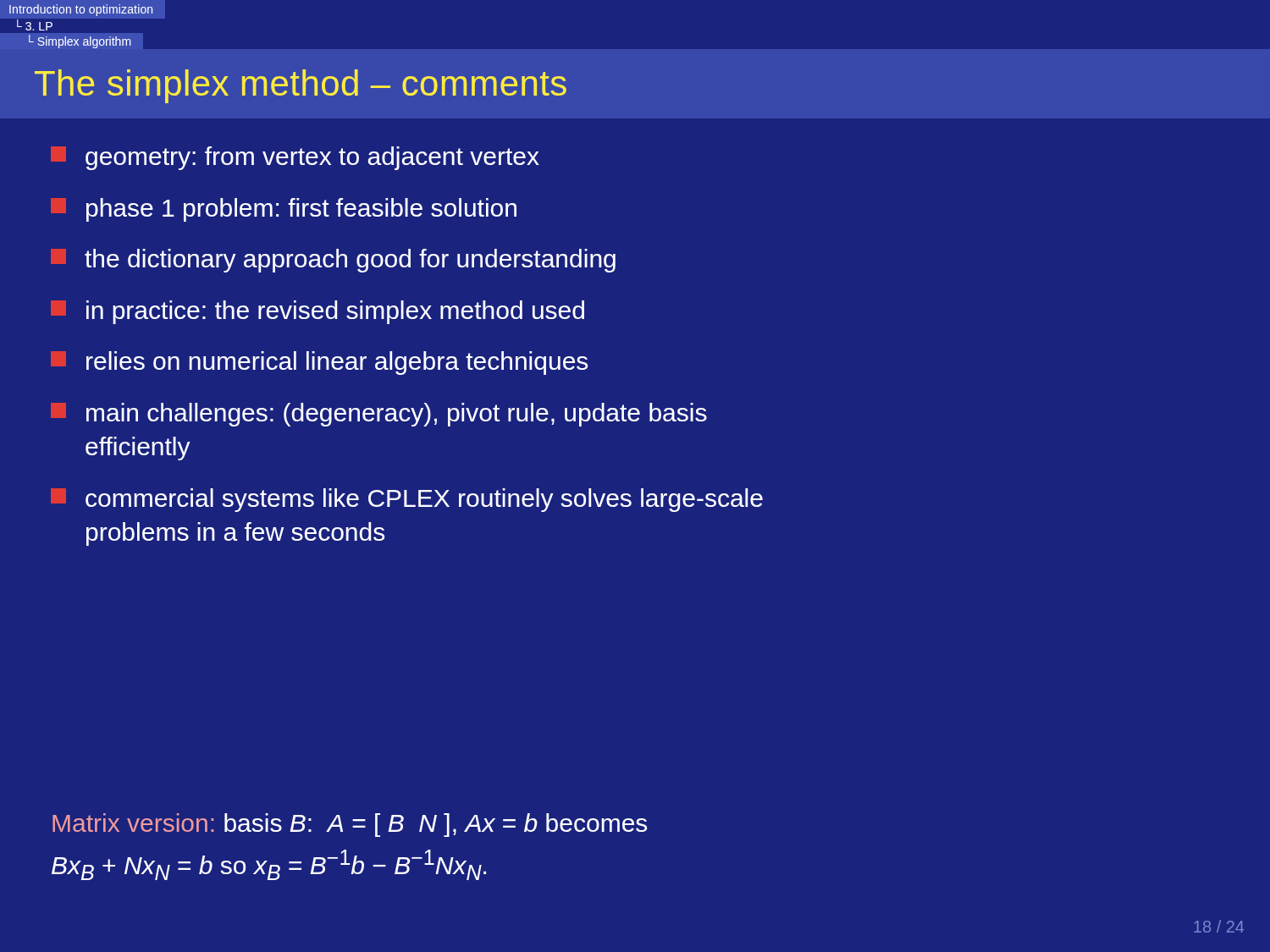The width and height of the screenshot is (1270, 952).
Task: Select the block starting "the dictionary approach"
Action: pos(334,259)
